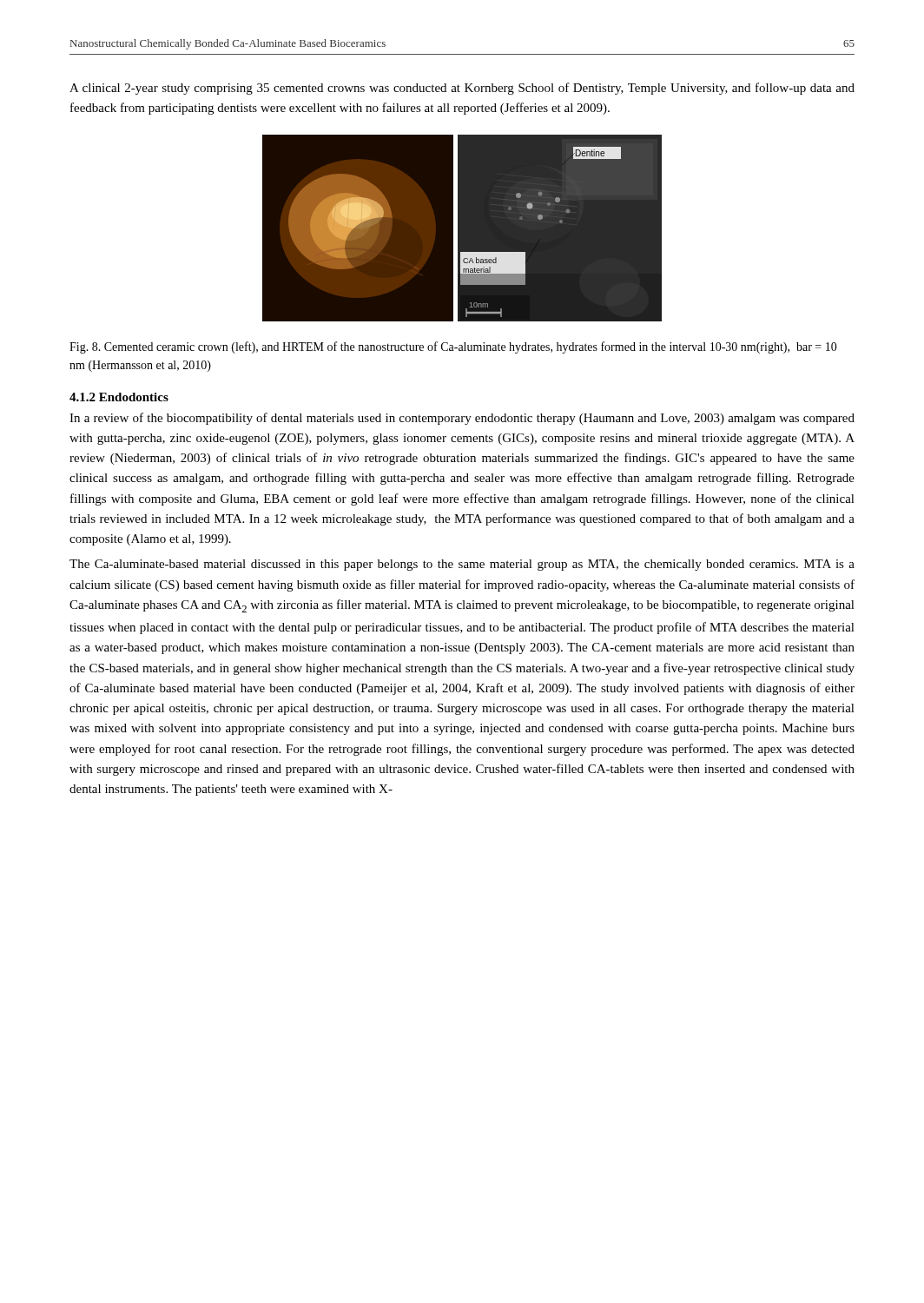
Task: Find the section header that reads "4.1.2 Endodontics"
Action: pos(119,397)
